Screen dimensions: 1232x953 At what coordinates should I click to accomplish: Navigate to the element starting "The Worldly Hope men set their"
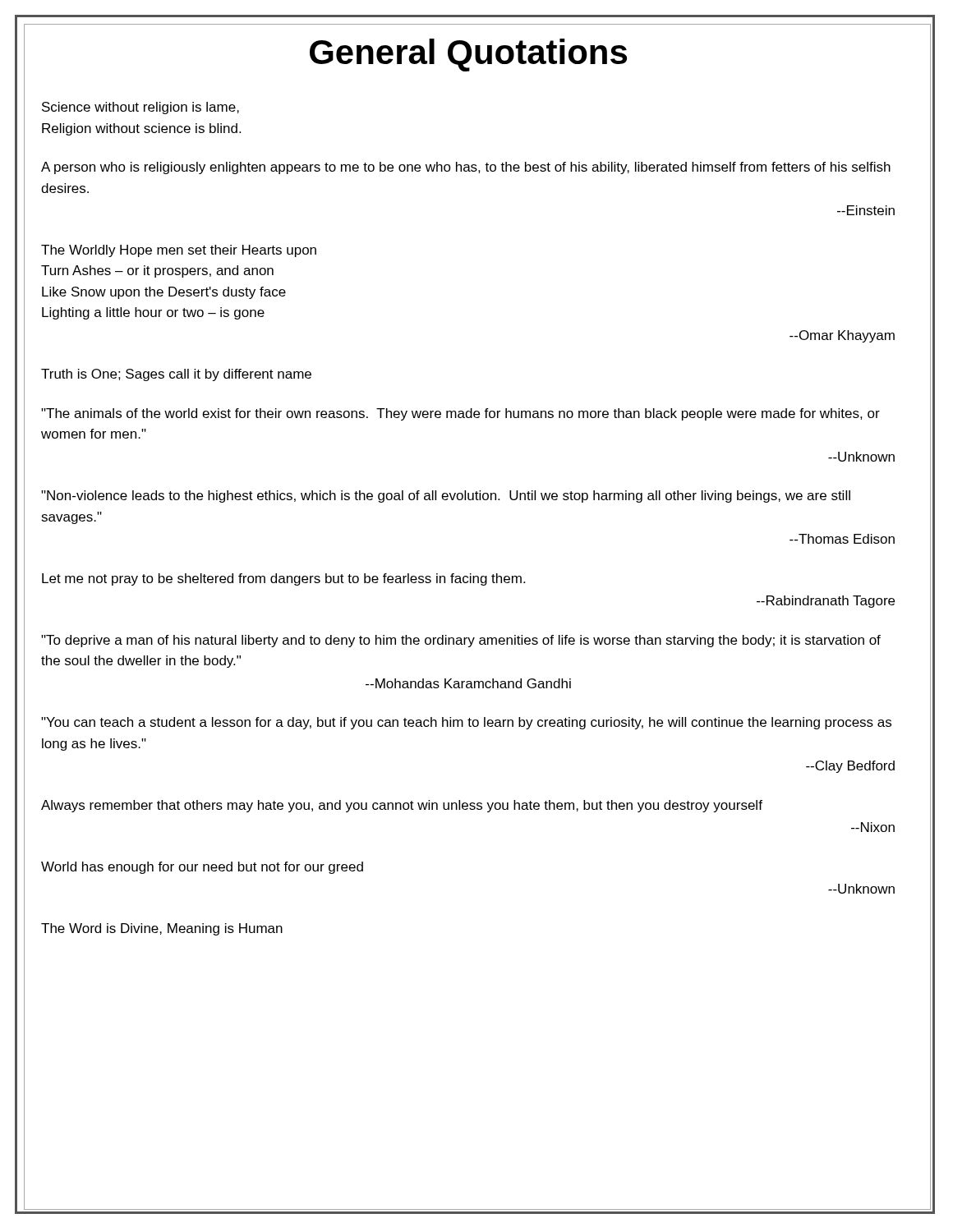click(x=179, y=251)
